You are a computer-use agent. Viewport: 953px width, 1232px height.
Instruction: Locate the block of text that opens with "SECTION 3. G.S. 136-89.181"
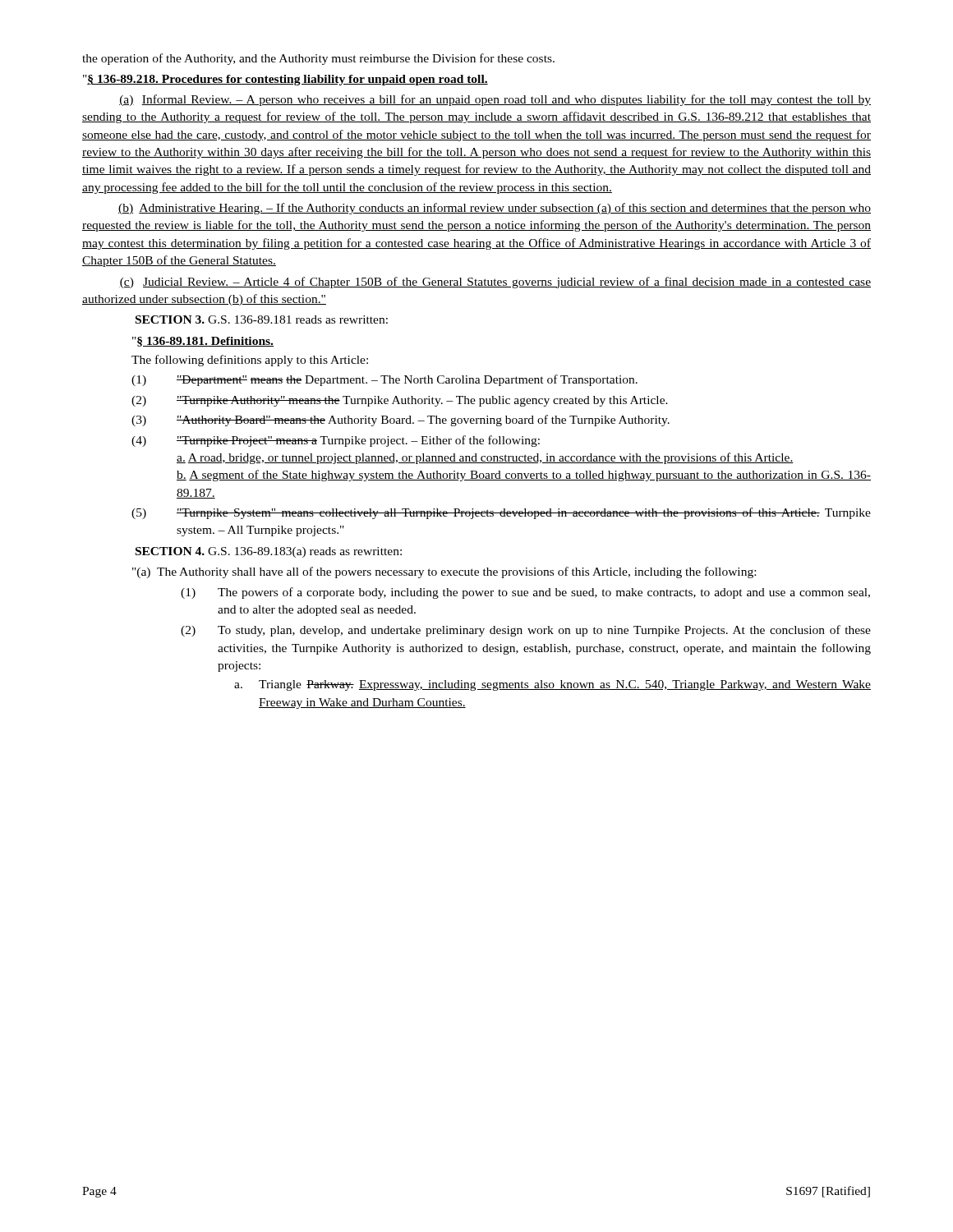pos(260,319)
